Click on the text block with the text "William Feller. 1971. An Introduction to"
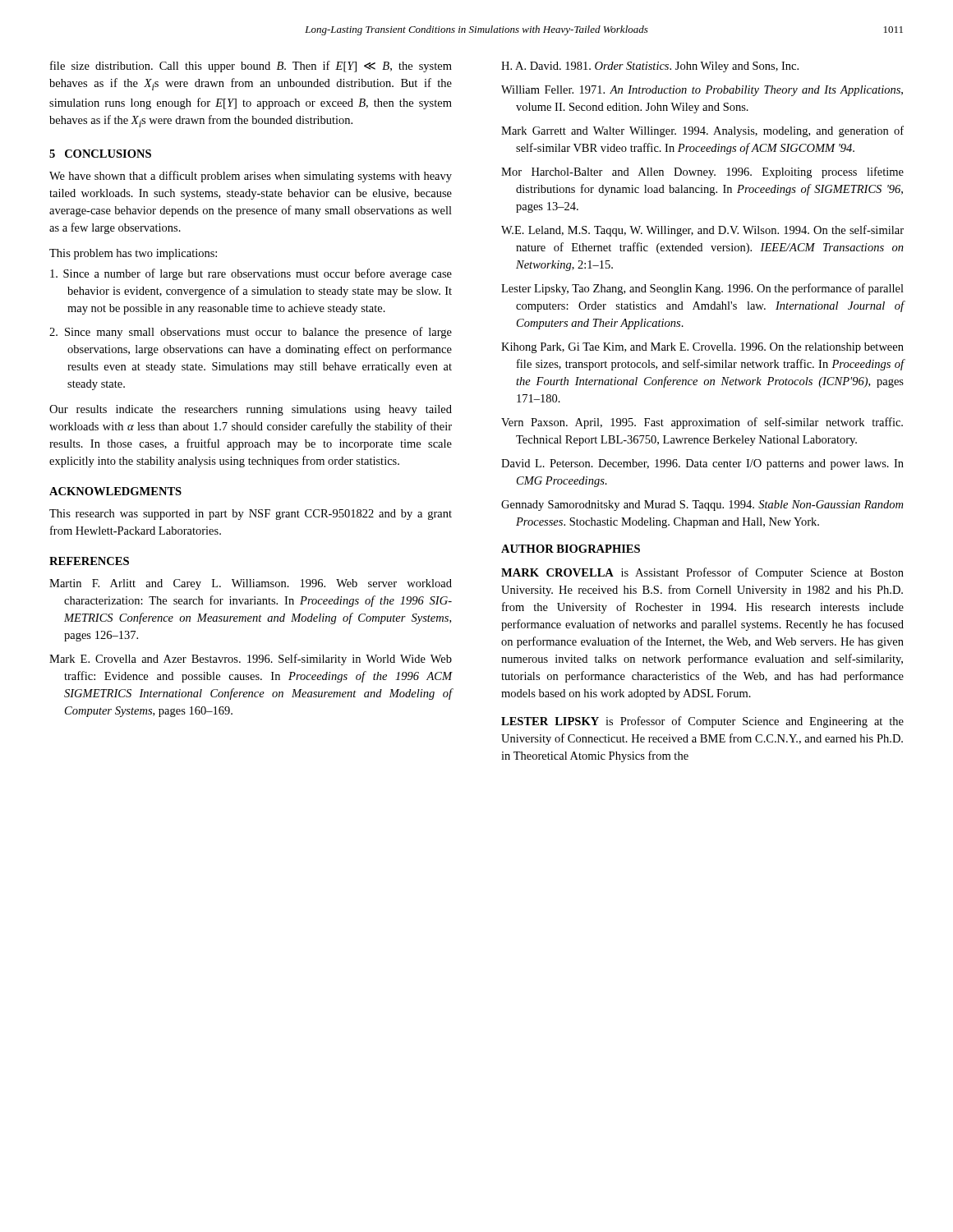953x1232 pixels. click(702, 99)
